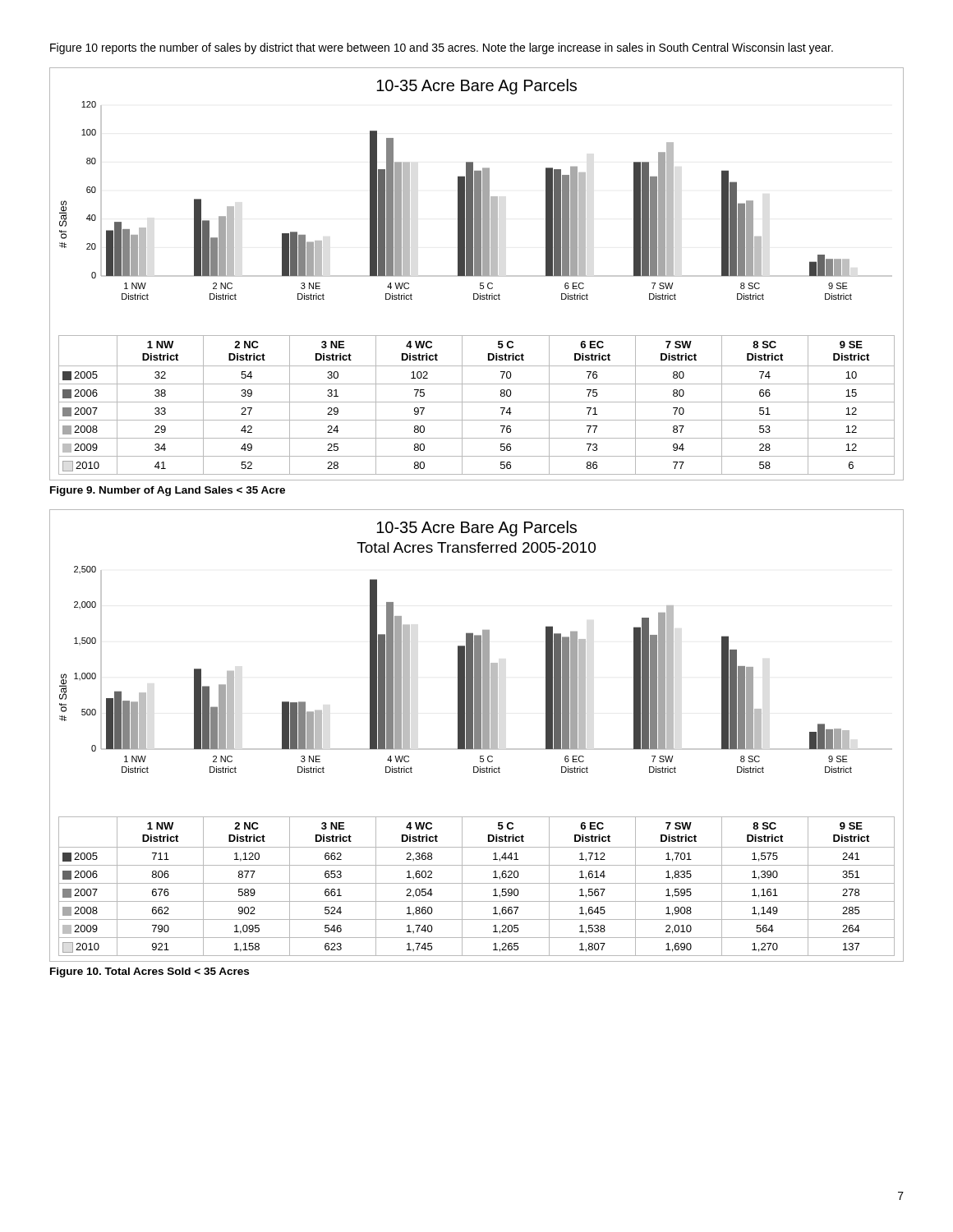Where is the caption that starts "Figure 9. Number of Ag Land Sales"?
The image size is (953, 1232).
point(167,490)
